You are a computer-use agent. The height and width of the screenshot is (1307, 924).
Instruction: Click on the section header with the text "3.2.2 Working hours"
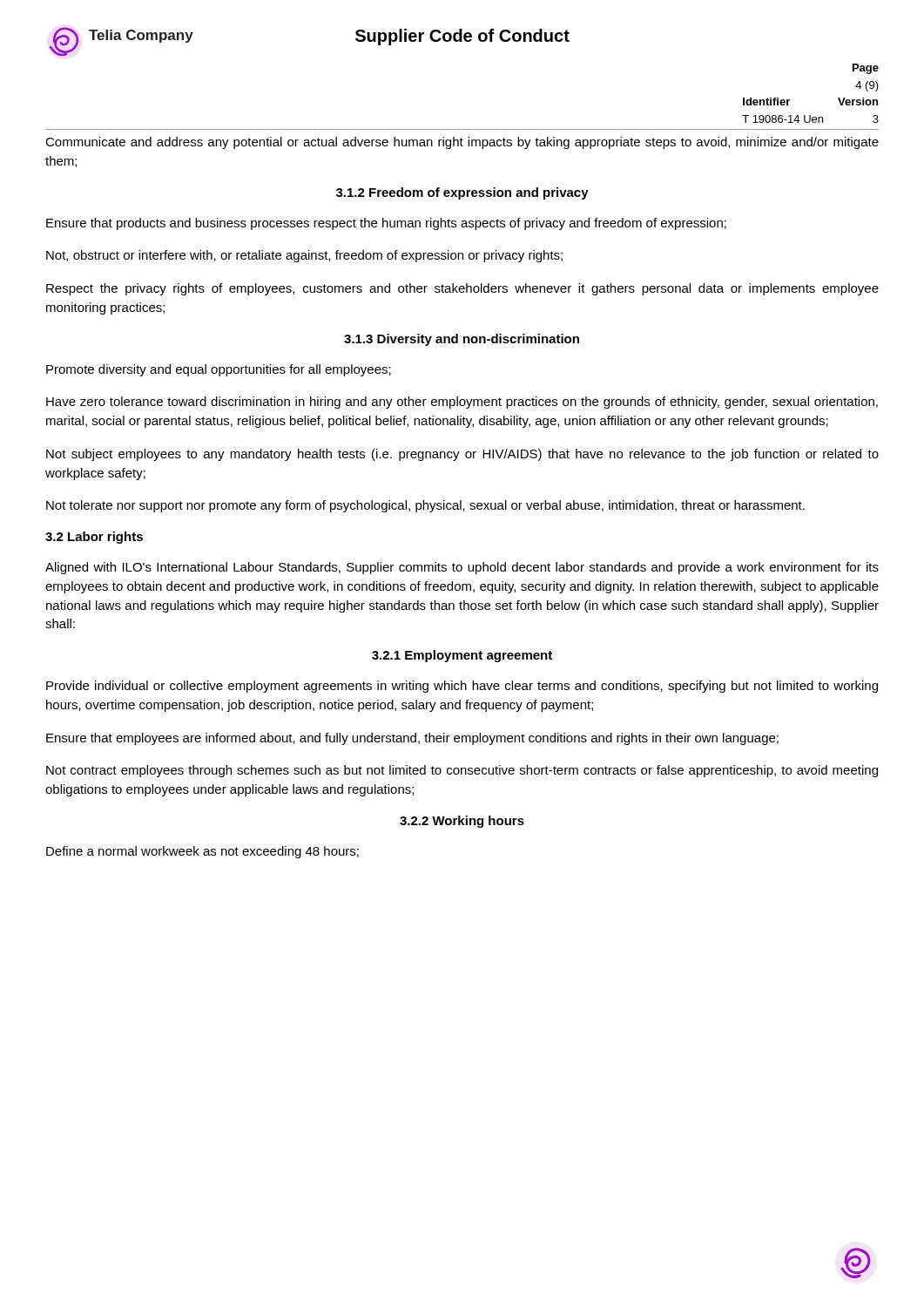(x=462, y=820)
